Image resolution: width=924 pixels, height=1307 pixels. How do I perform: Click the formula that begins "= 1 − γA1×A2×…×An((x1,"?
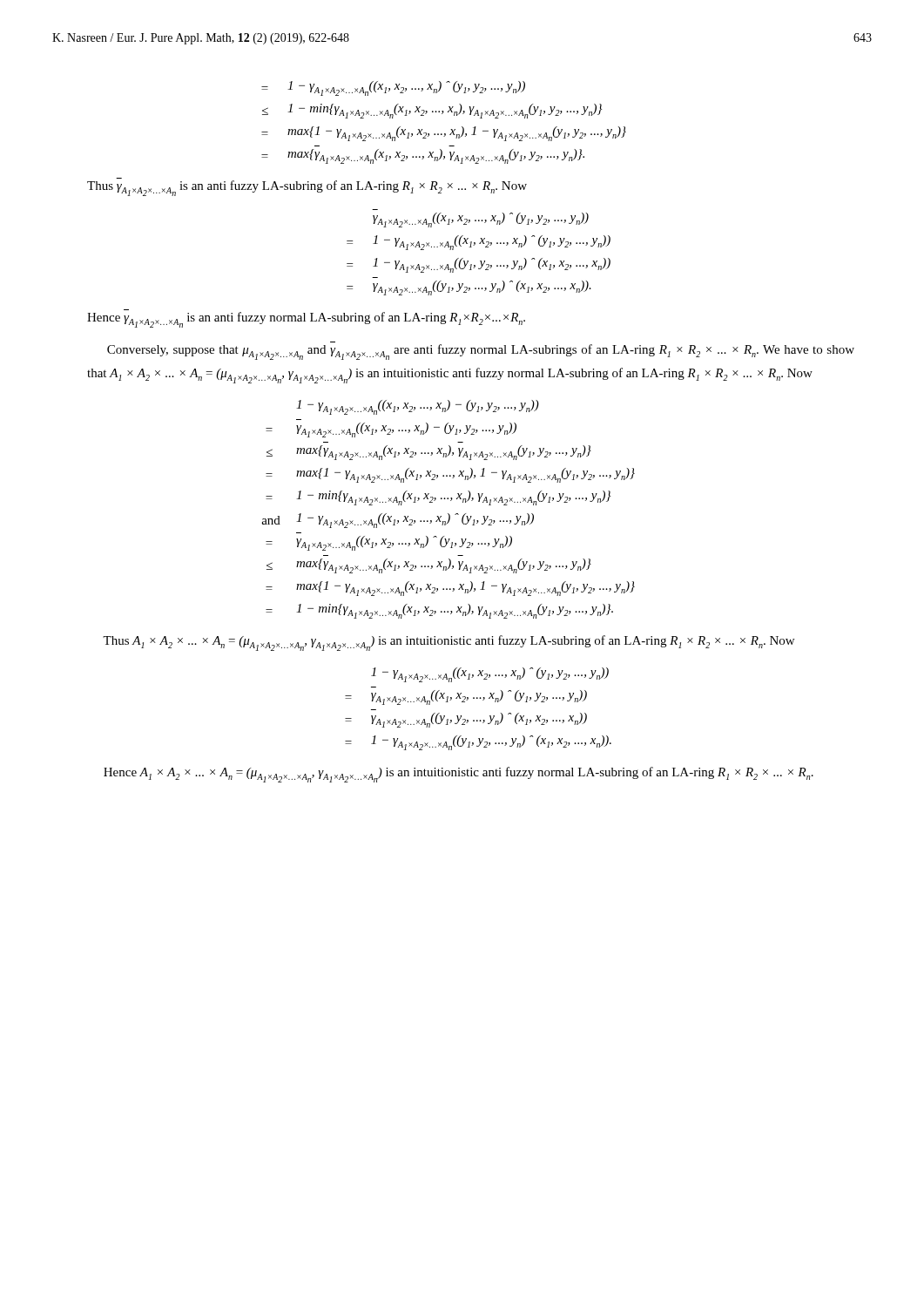click(x=436, y=122)
